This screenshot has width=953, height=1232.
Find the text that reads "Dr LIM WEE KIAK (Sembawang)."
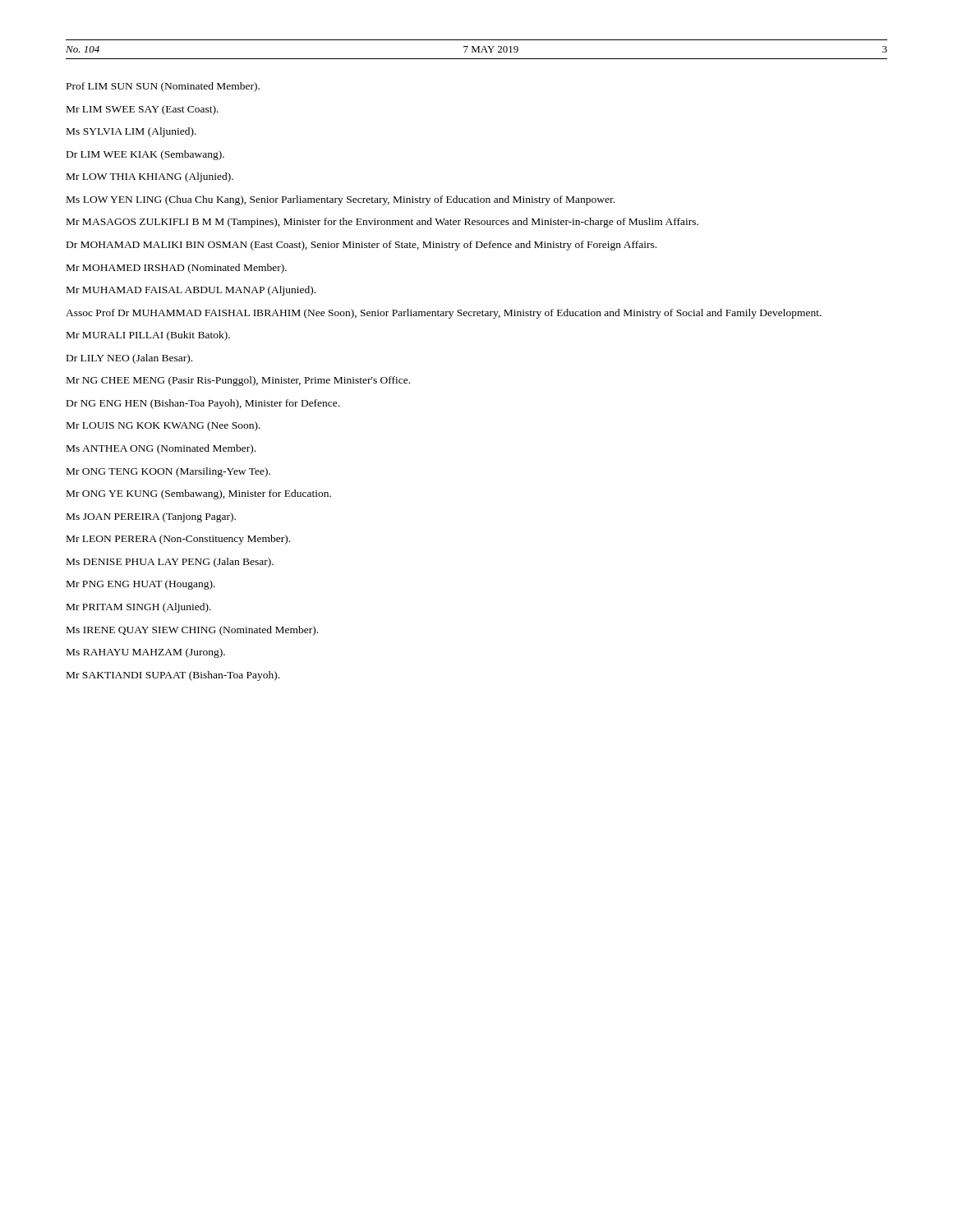point(145,154)
